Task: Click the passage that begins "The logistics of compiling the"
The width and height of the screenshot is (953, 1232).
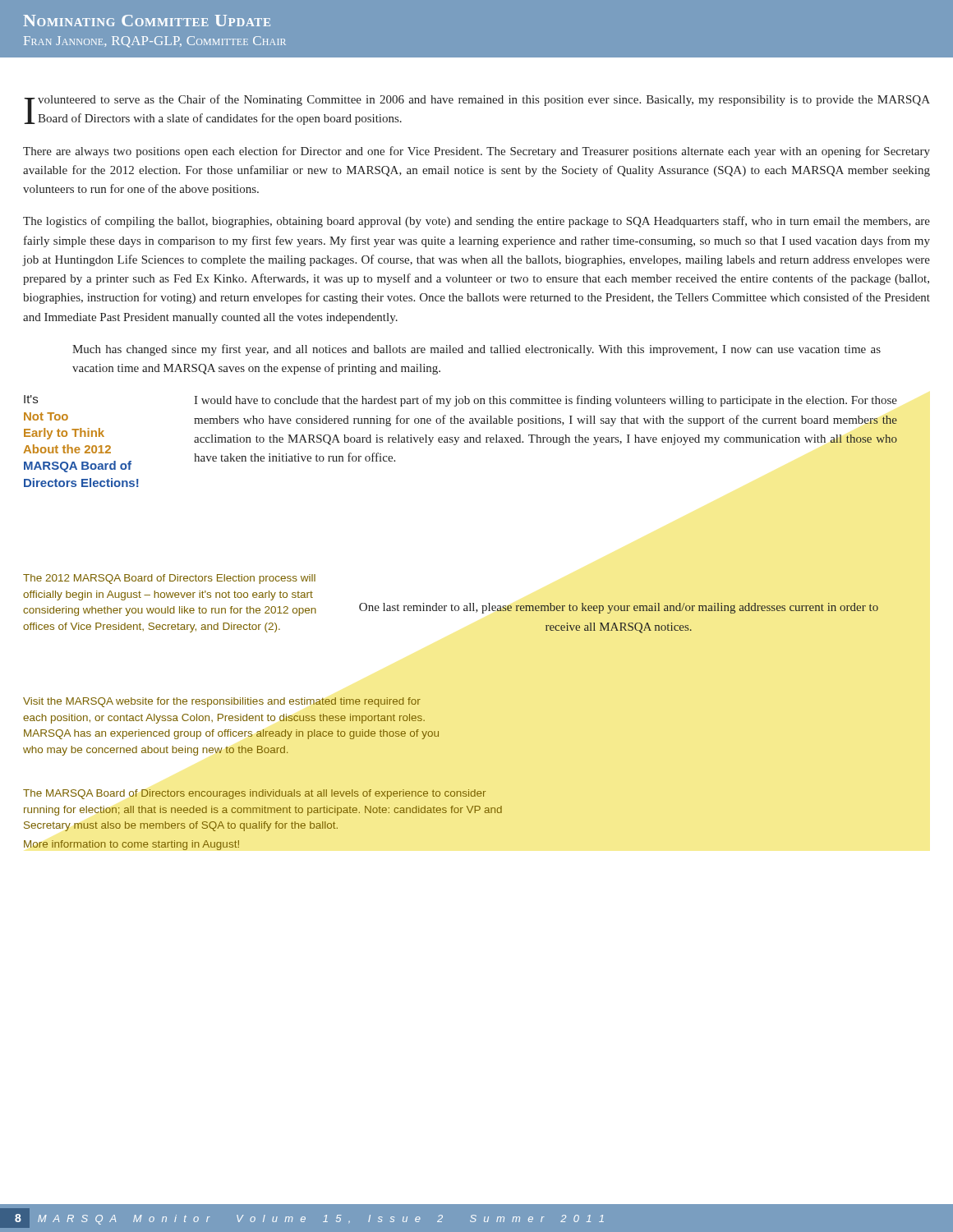Action: (476, 269)
